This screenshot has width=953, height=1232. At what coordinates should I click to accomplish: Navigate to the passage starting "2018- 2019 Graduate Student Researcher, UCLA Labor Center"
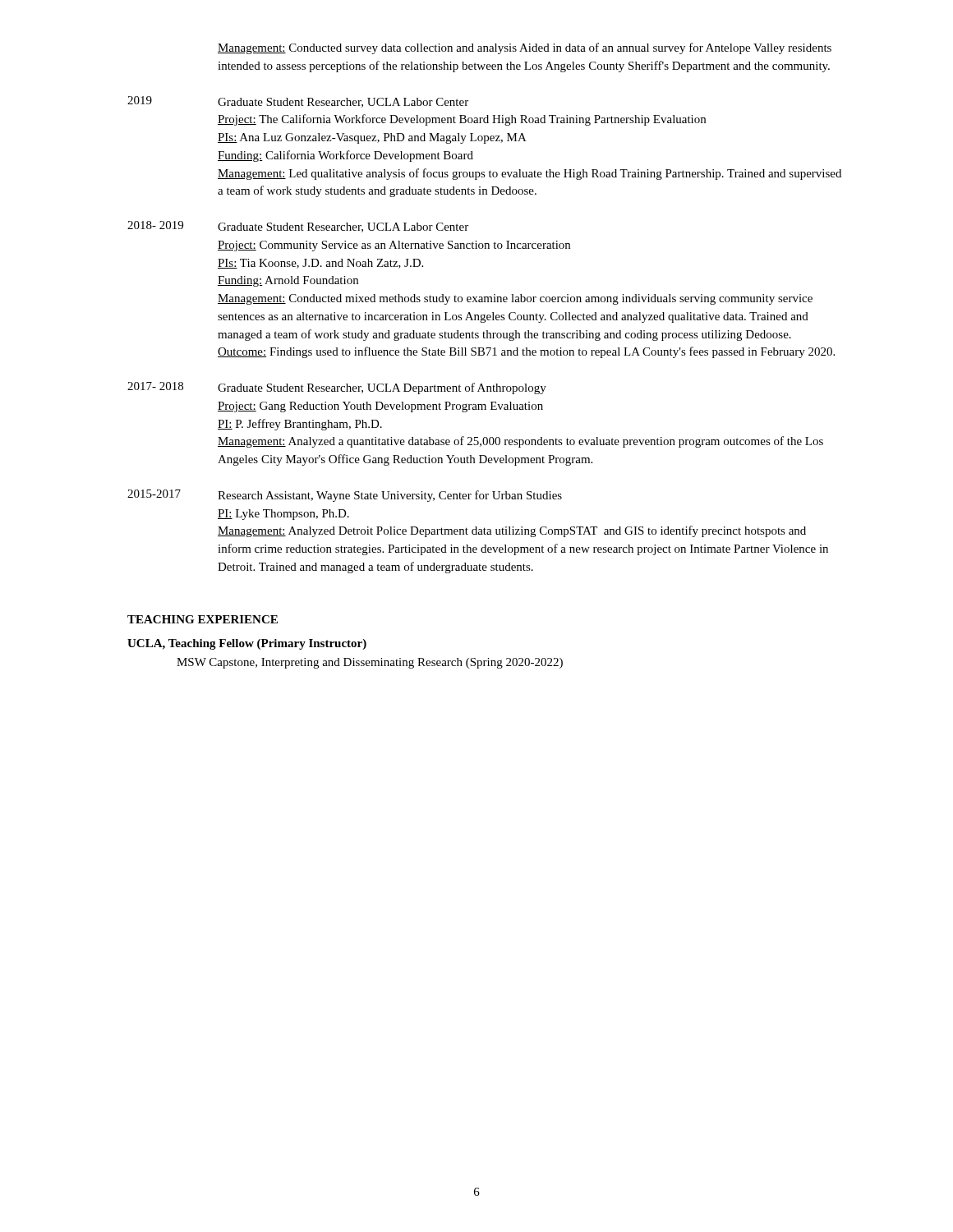pyautogui.click(x=485, y=290)
